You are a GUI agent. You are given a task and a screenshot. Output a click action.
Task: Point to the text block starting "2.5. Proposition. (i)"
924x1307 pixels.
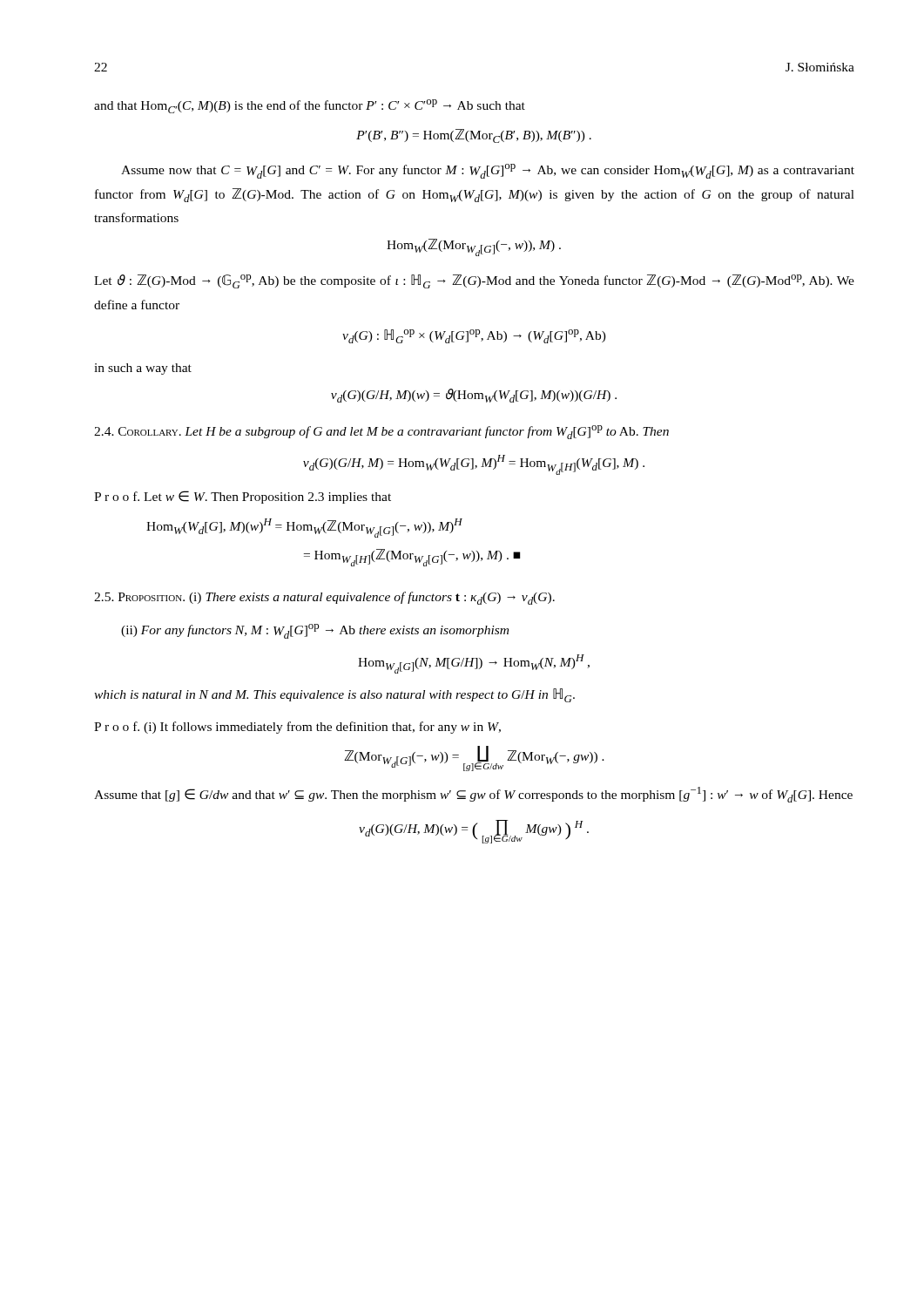[325, 598]
